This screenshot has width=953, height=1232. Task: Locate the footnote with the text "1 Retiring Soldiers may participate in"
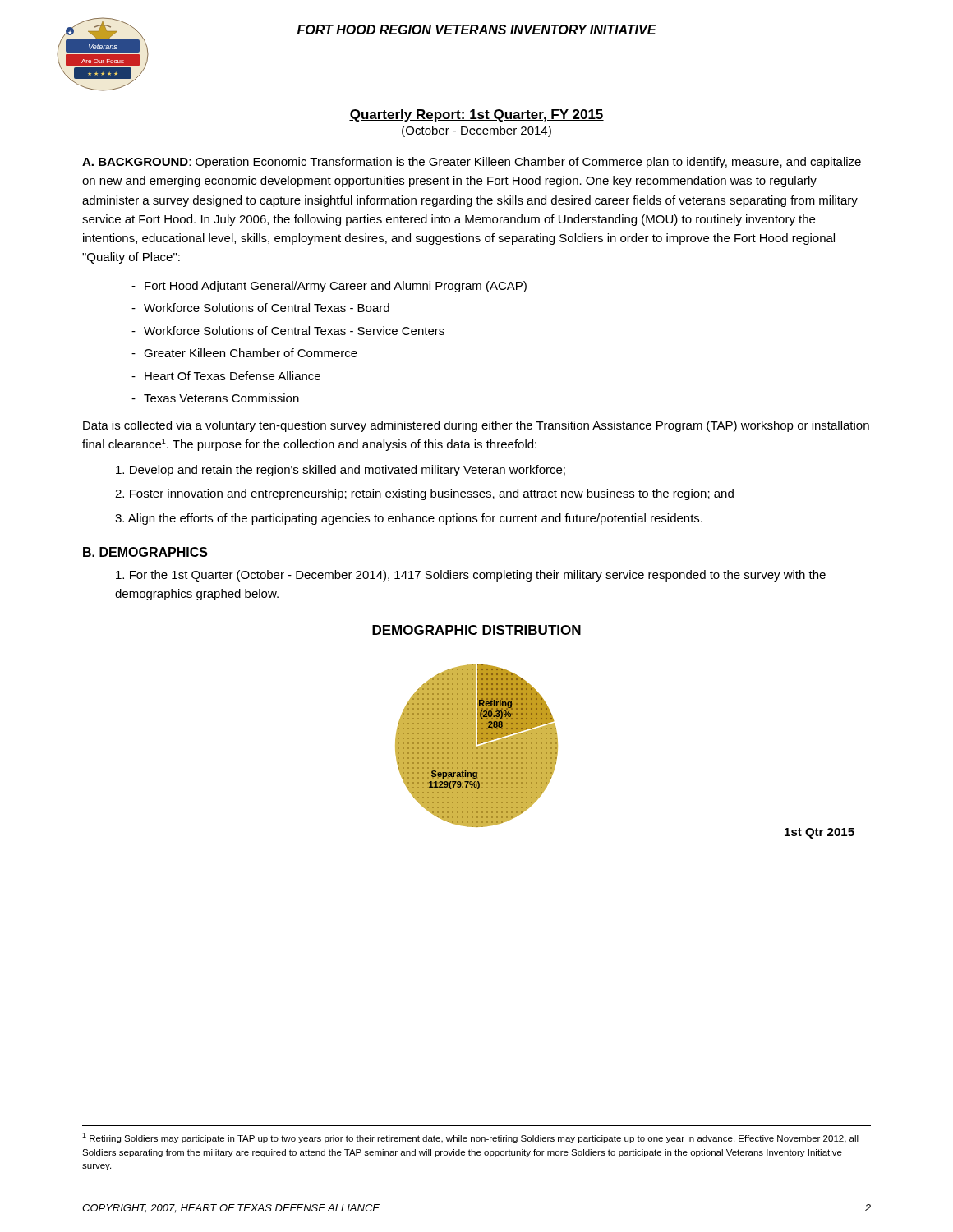pos(470,1151)
